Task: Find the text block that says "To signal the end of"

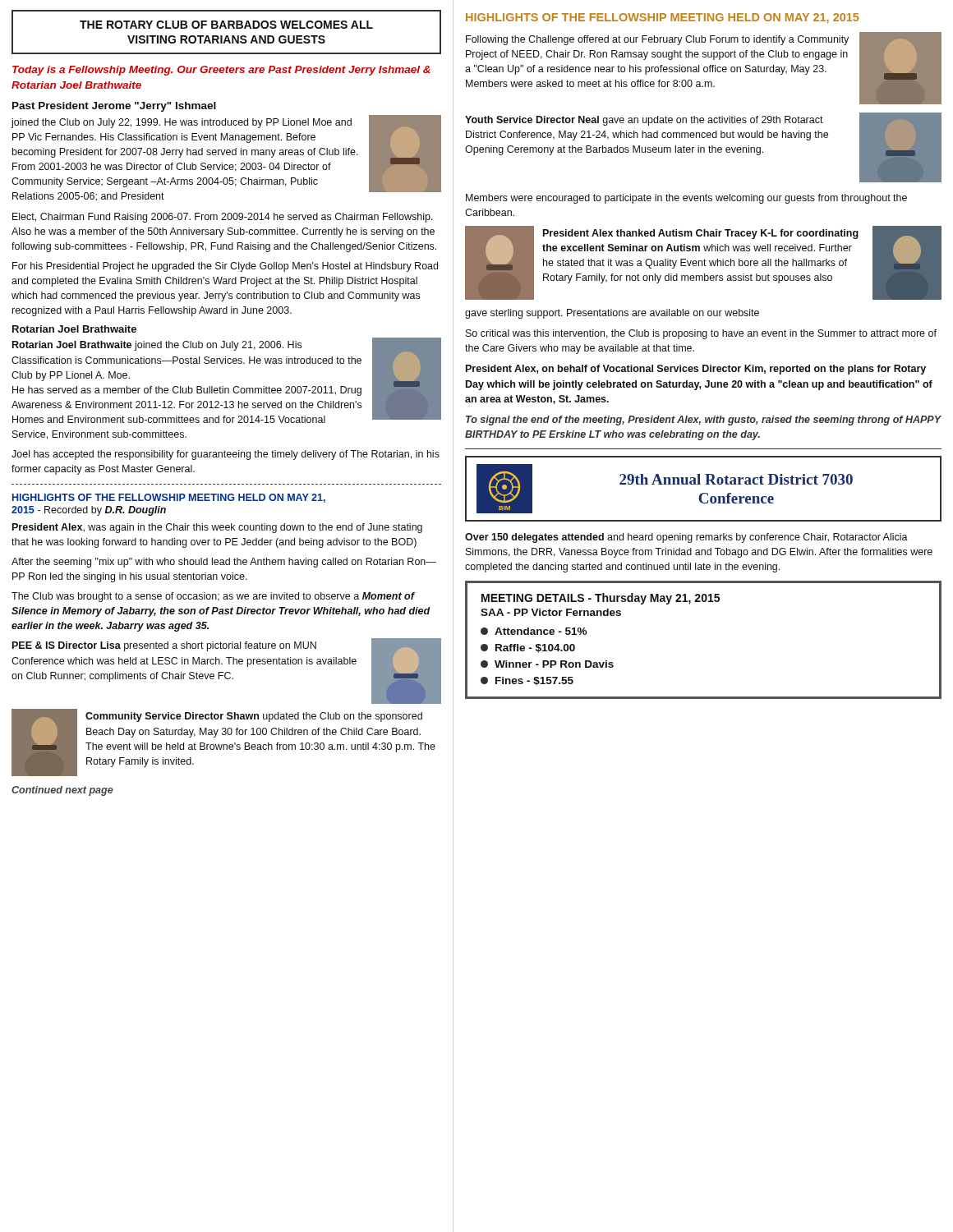Action: [703, 427]
